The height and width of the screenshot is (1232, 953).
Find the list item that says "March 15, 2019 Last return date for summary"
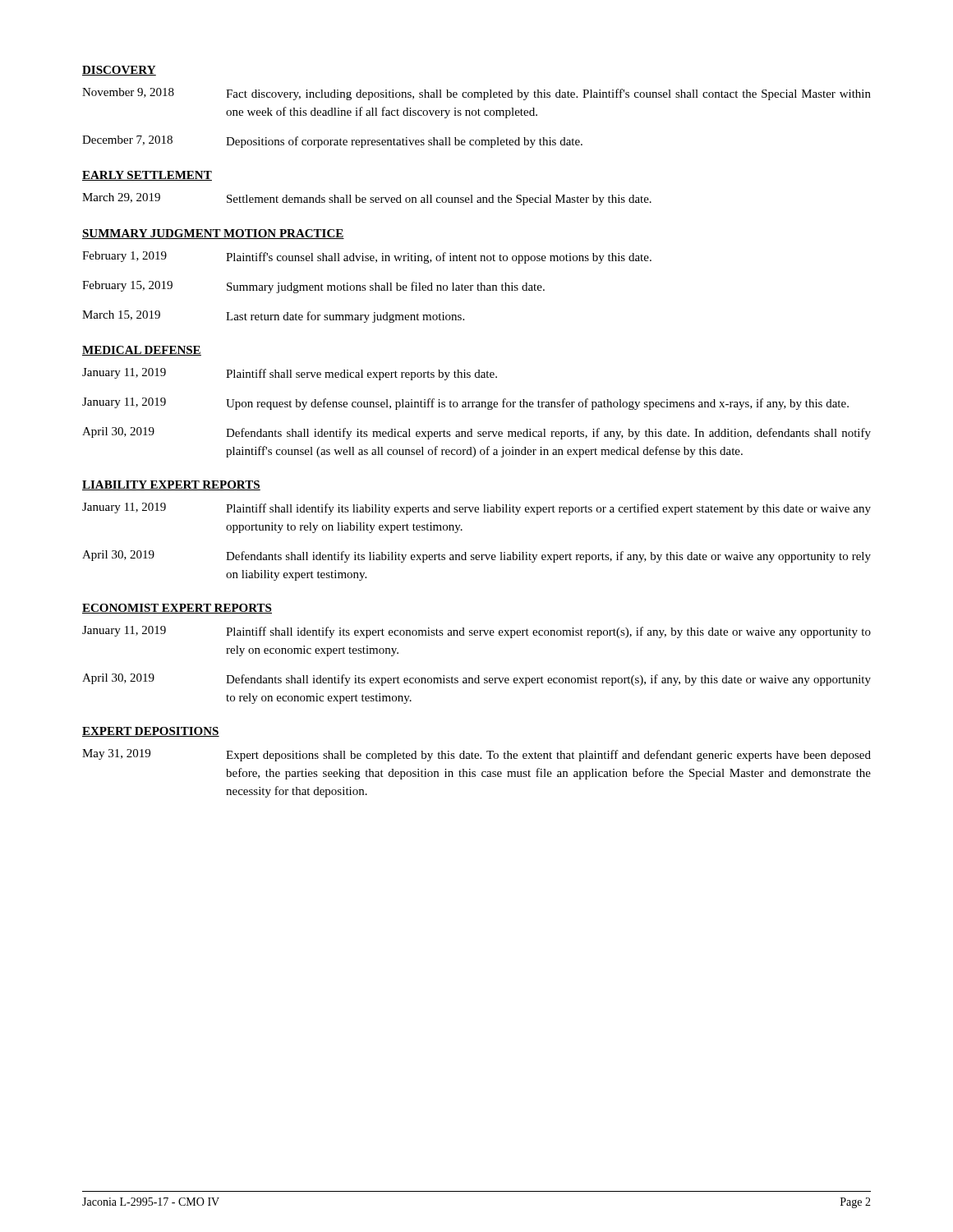click(x=273, y=317)
